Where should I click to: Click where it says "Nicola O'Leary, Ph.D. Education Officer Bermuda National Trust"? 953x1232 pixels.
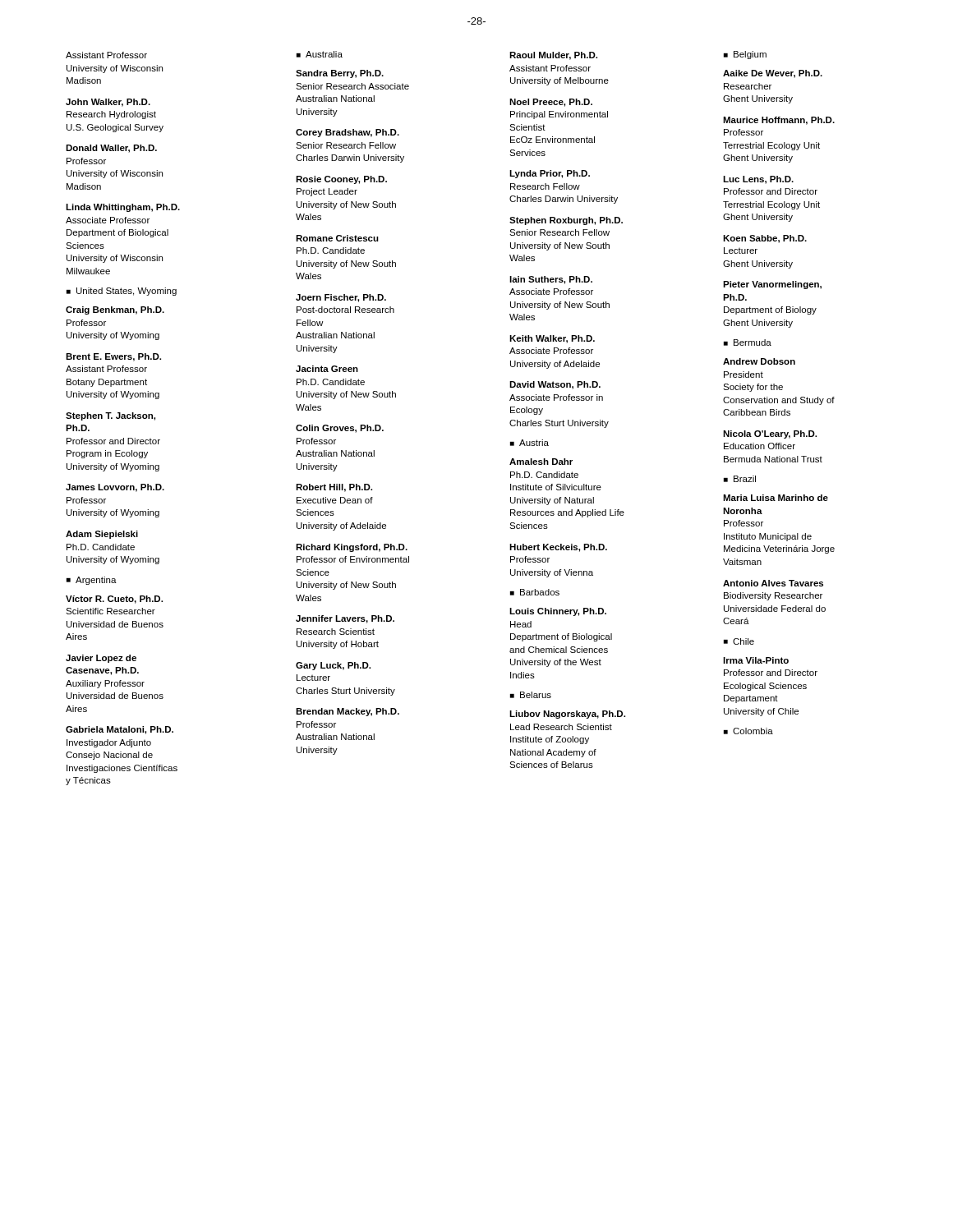(773, 446)
